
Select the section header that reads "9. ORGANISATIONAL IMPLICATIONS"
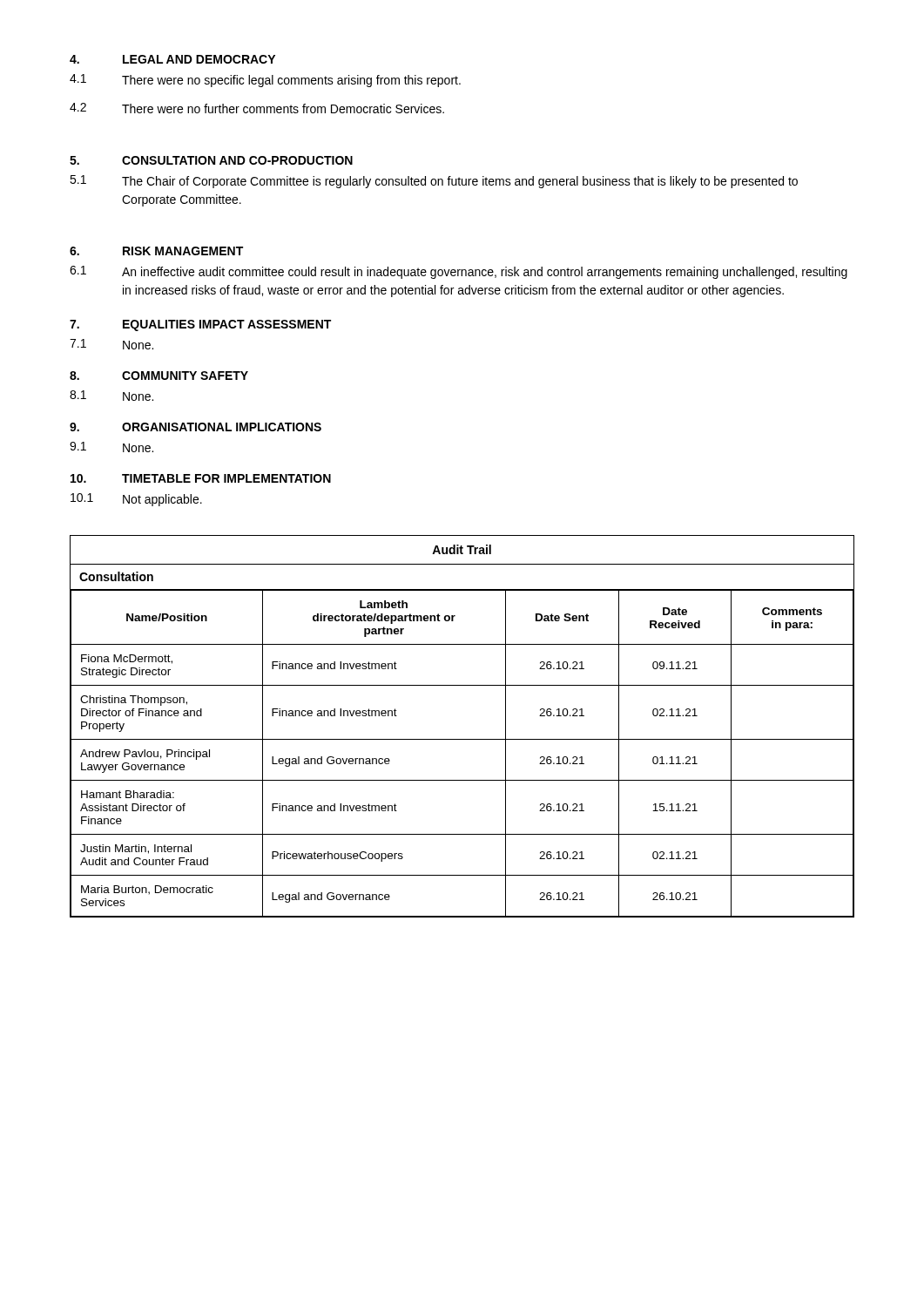196,427
